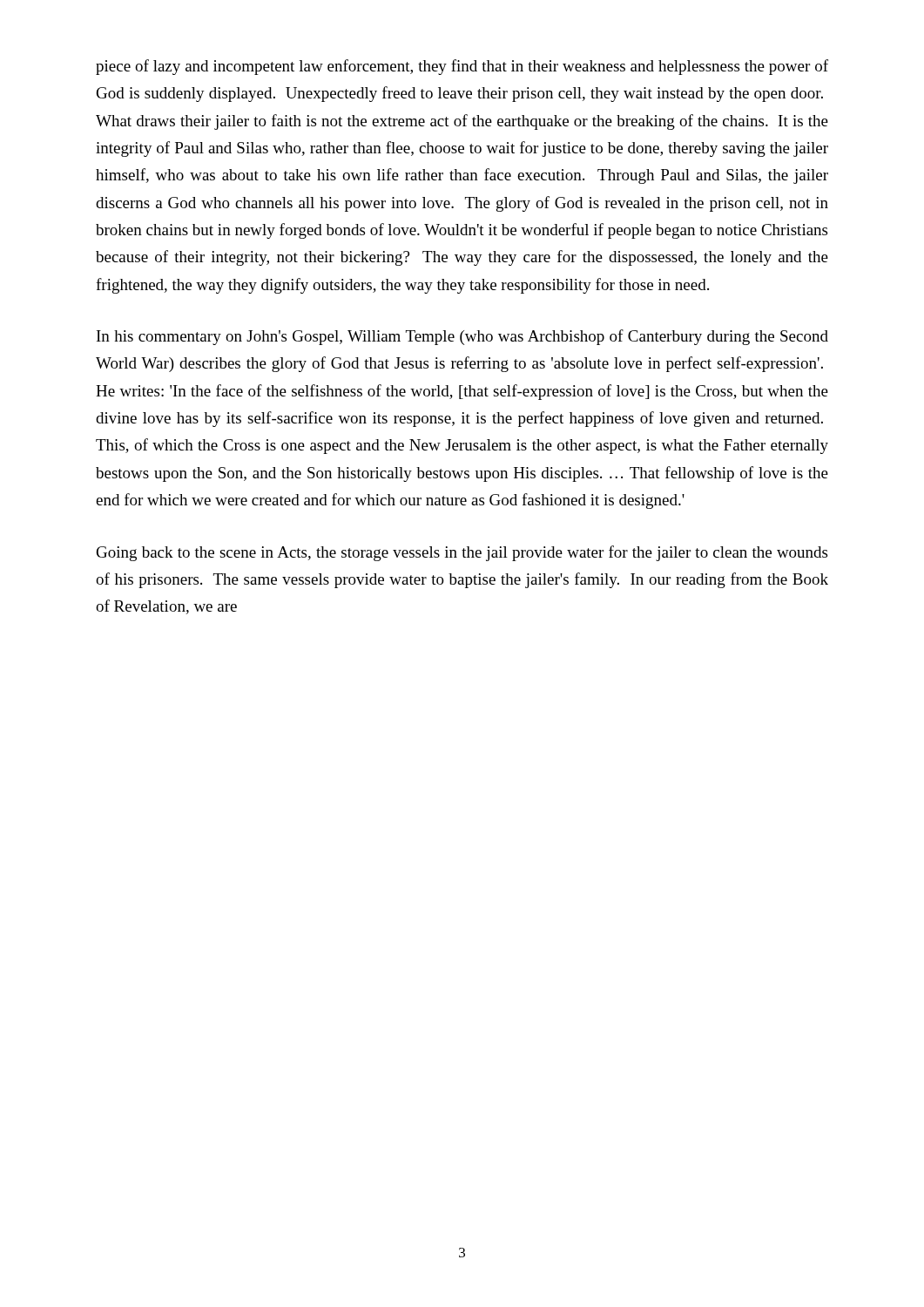
Task: Locate the text block that says "In his commentary on John's Gospel,"
Action: (x=462, y=418)
